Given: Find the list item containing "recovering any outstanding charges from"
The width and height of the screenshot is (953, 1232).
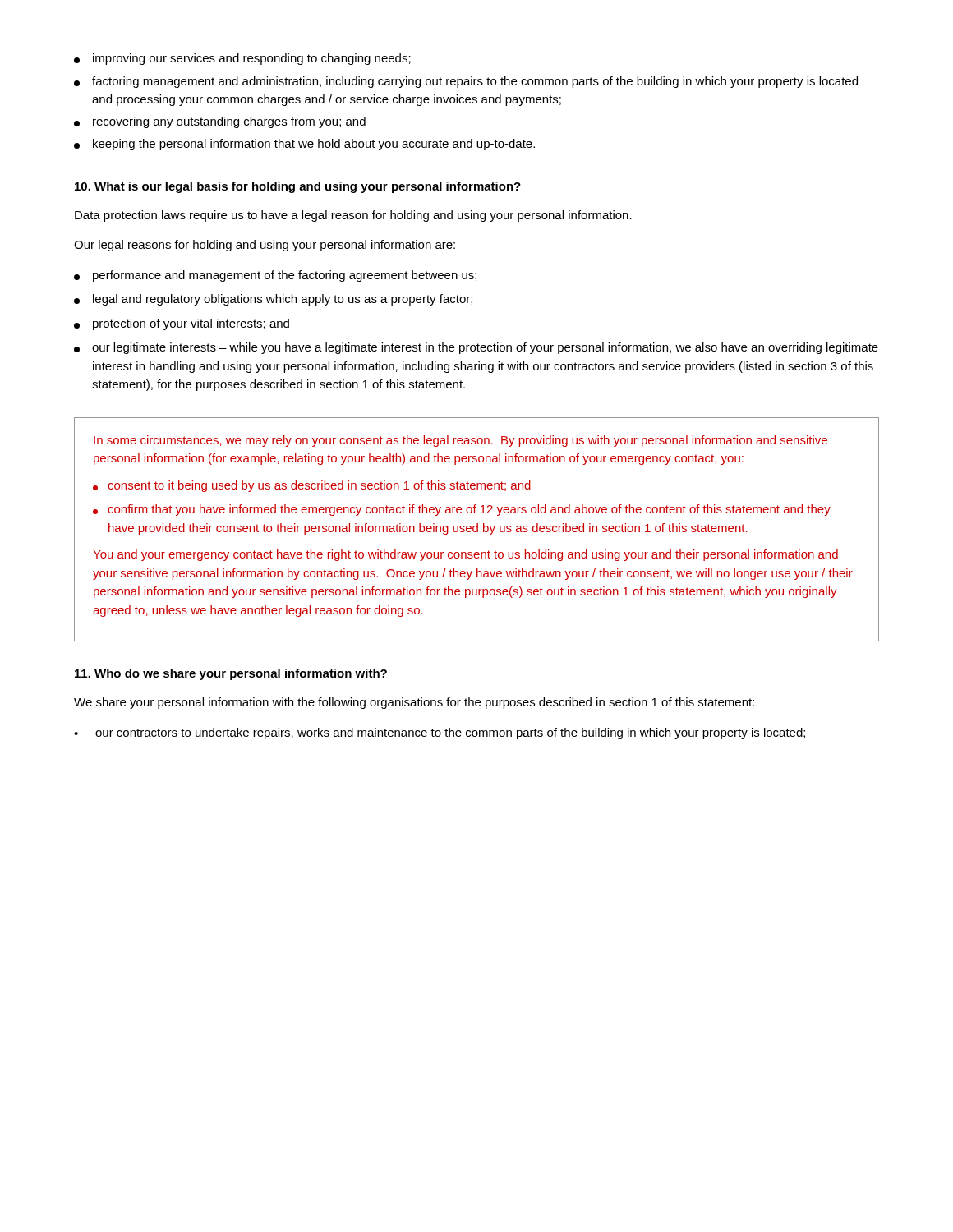Looking at the screenshot, I should [220, 122].
